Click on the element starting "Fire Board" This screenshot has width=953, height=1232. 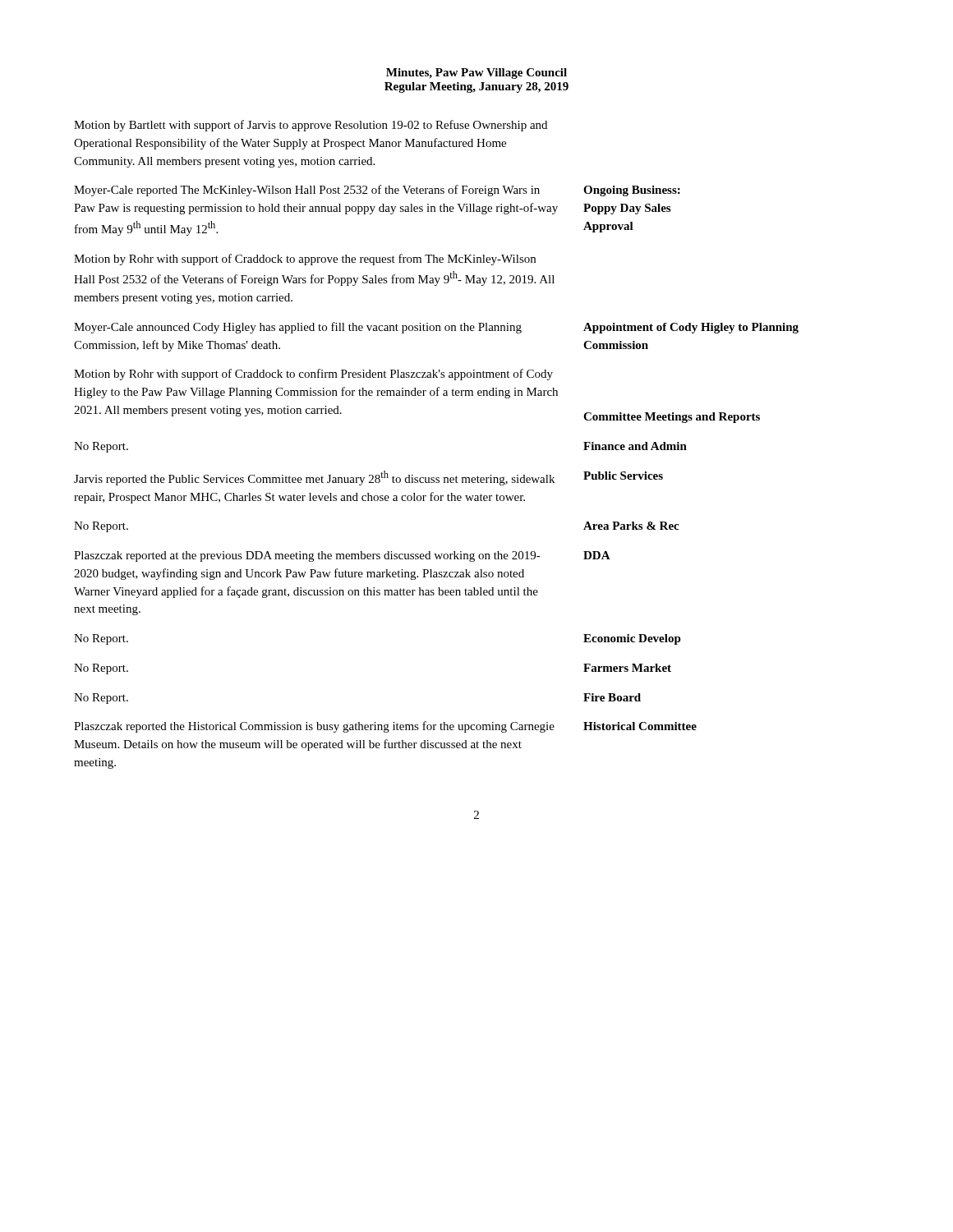[612, 697]
